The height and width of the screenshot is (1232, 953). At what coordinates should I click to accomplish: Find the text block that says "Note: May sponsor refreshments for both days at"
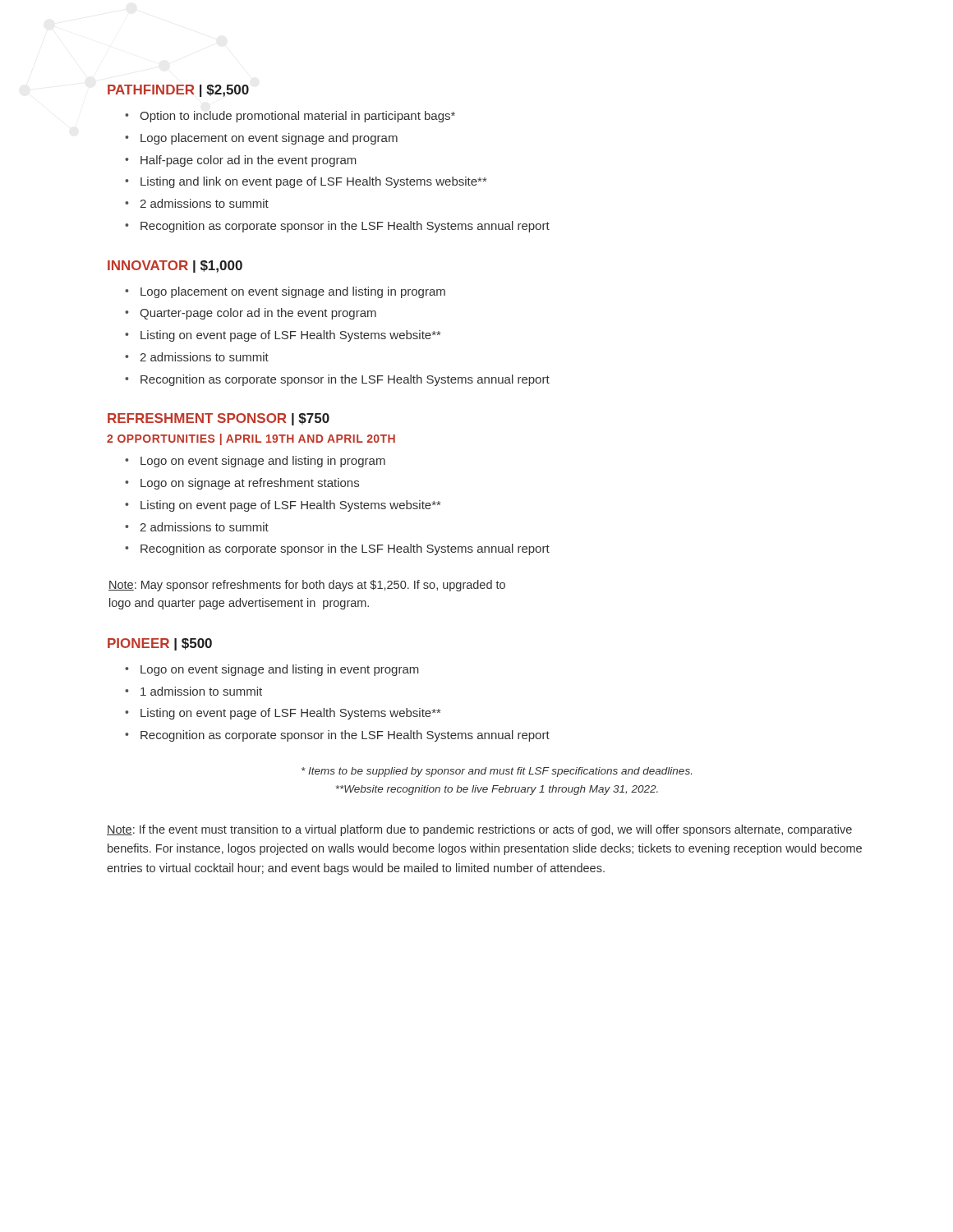307,594
